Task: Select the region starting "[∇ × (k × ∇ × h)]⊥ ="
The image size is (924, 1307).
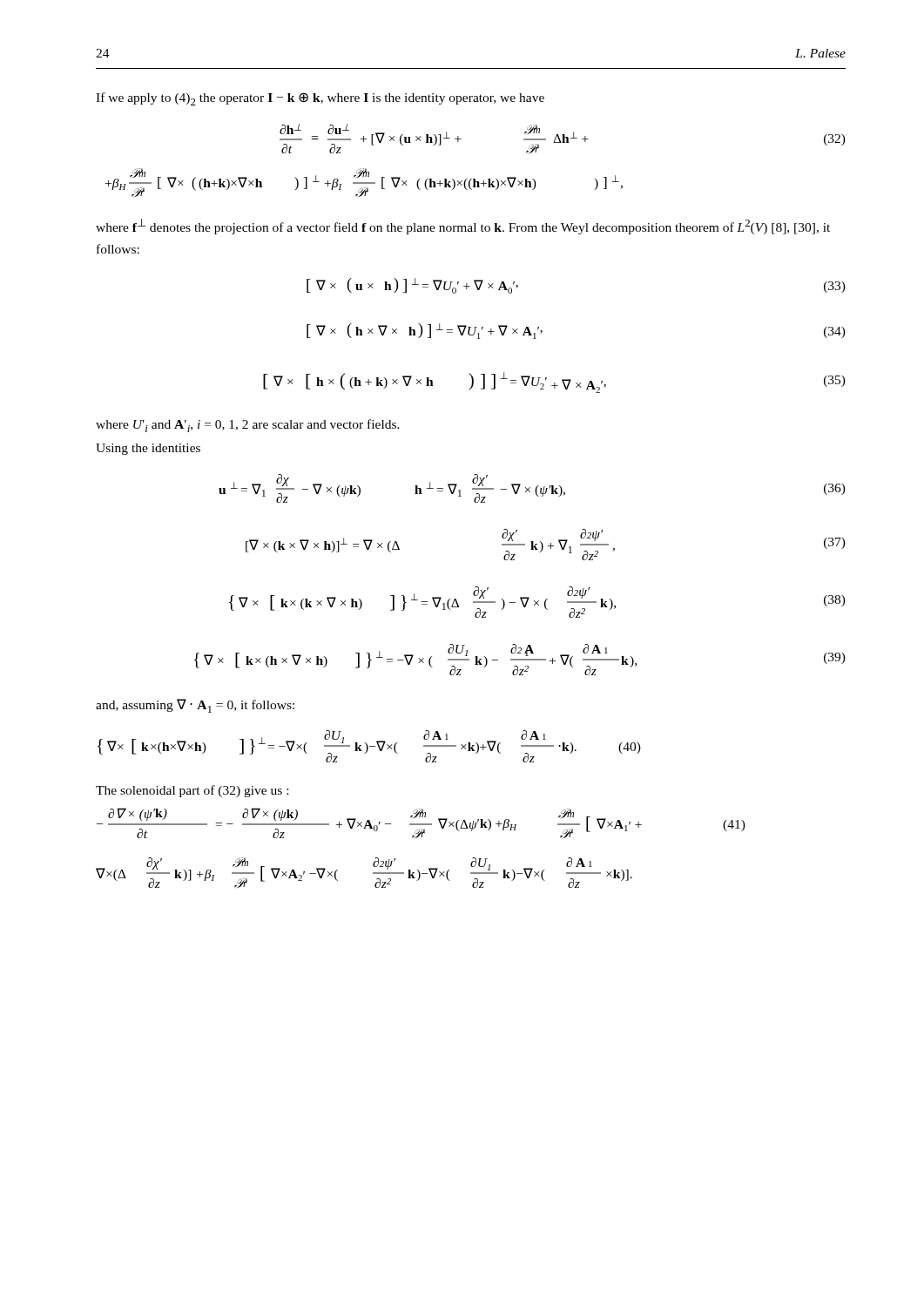Action: point(546,545)
